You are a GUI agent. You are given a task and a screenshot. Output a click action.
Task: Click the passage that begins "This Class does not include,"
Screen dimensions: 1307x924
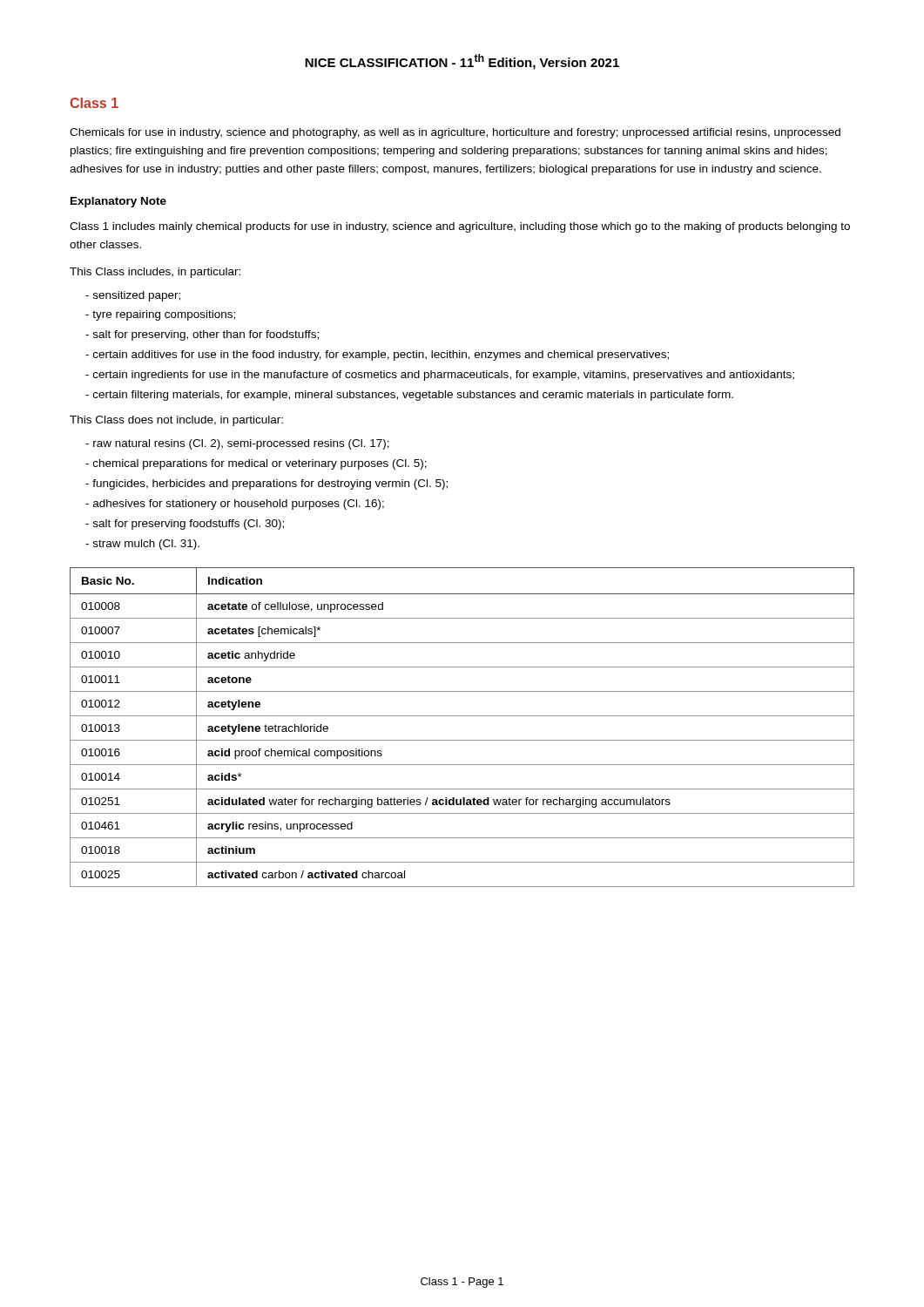(x=177, y=420)
